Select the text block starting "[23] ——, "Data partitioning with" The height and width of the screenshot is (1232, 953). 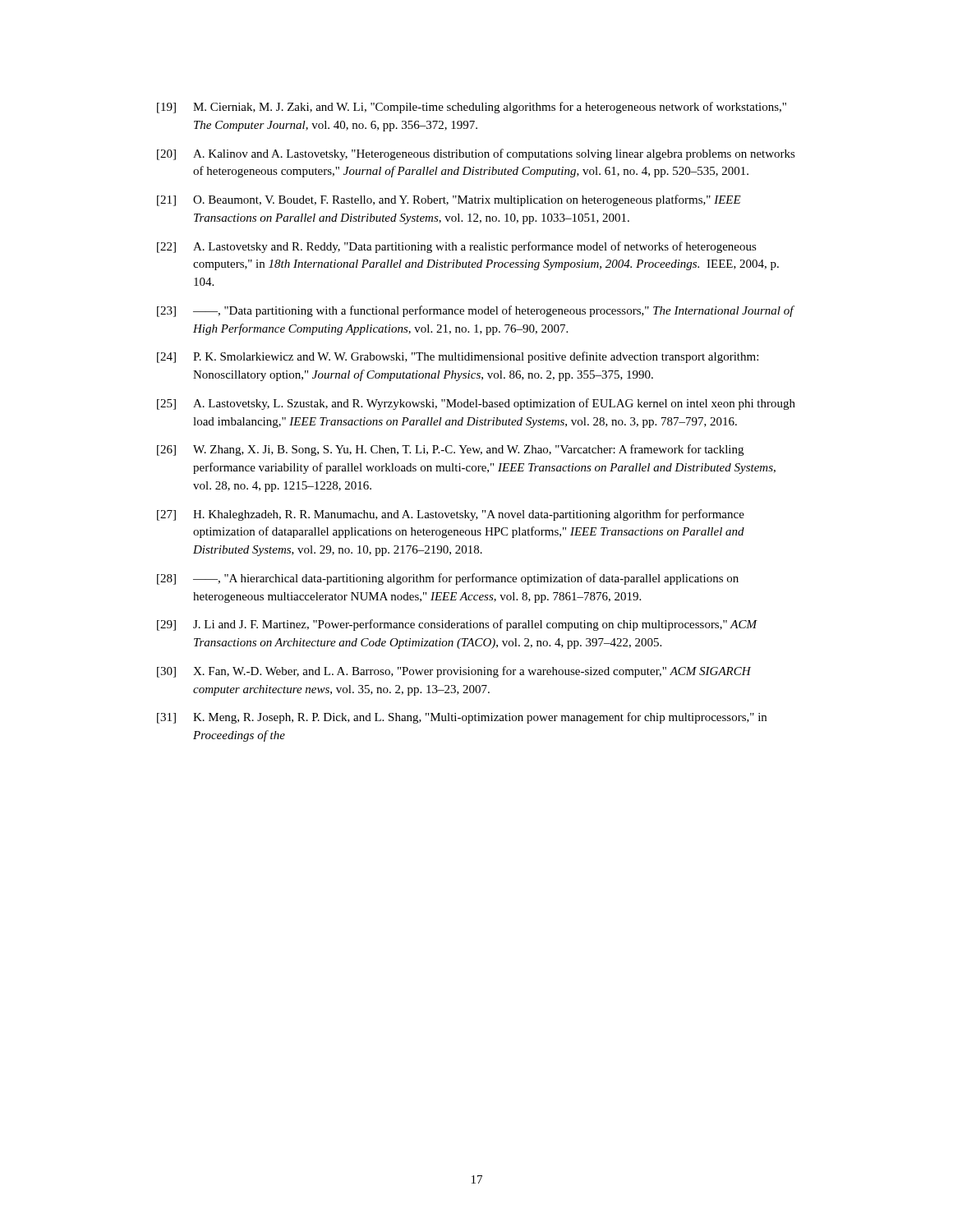[x=476, y=320]
